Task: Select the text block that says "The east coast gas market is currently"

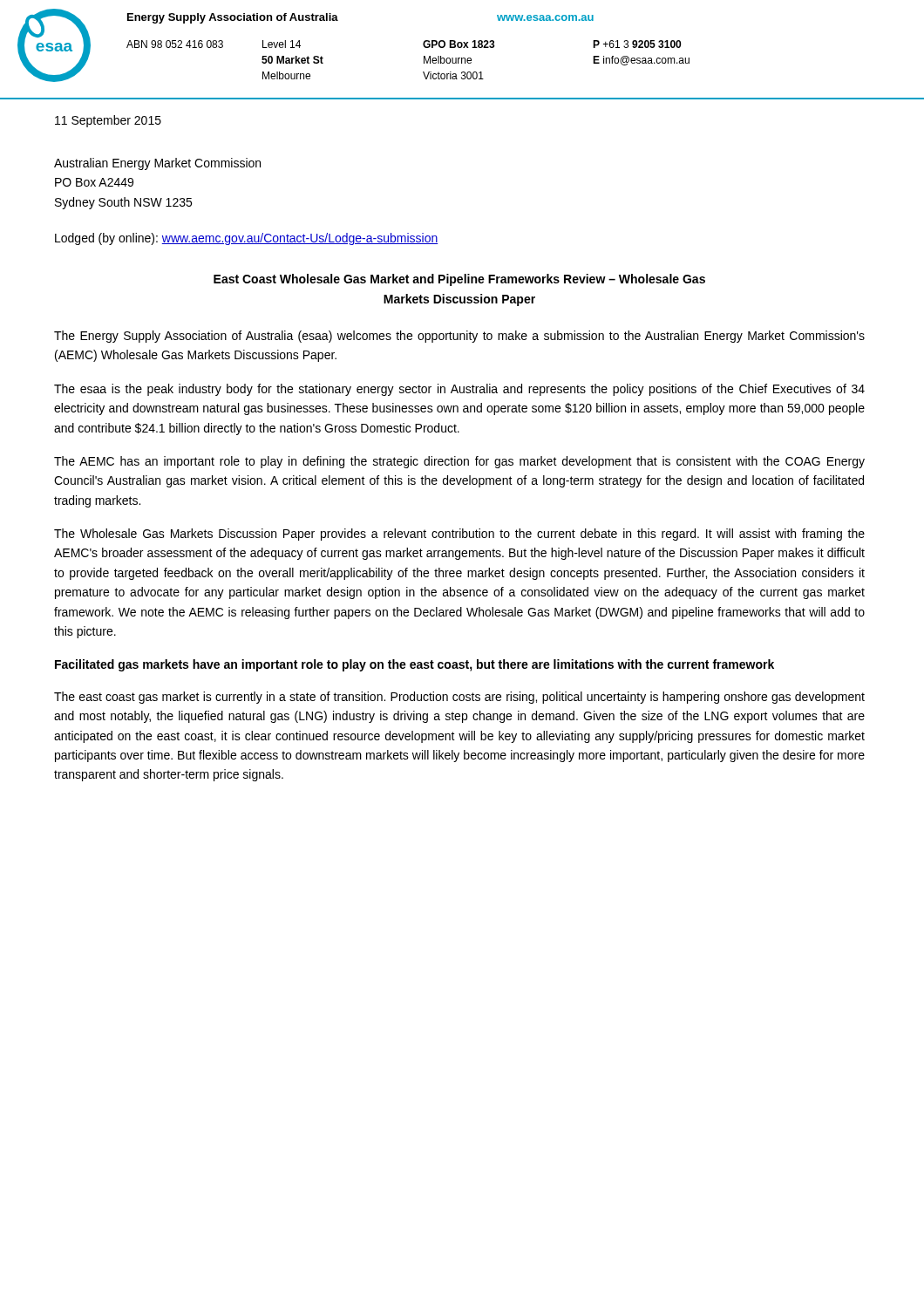Action: [459, 736]
